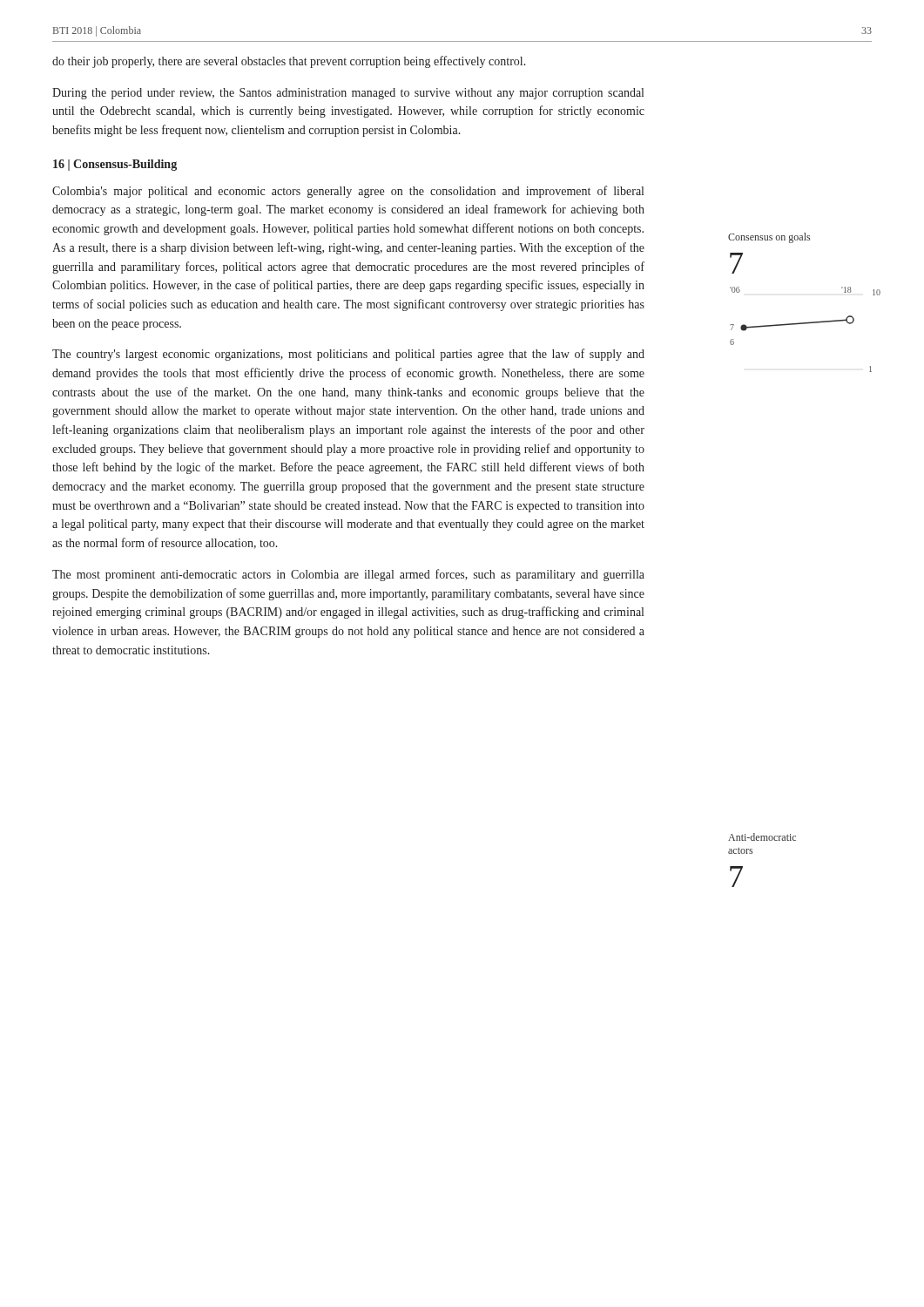The height and width of the screenshot is (1307, 924).
Task: Point to "16 | Consensus-Building"
Action: click(x=115, y=164)
